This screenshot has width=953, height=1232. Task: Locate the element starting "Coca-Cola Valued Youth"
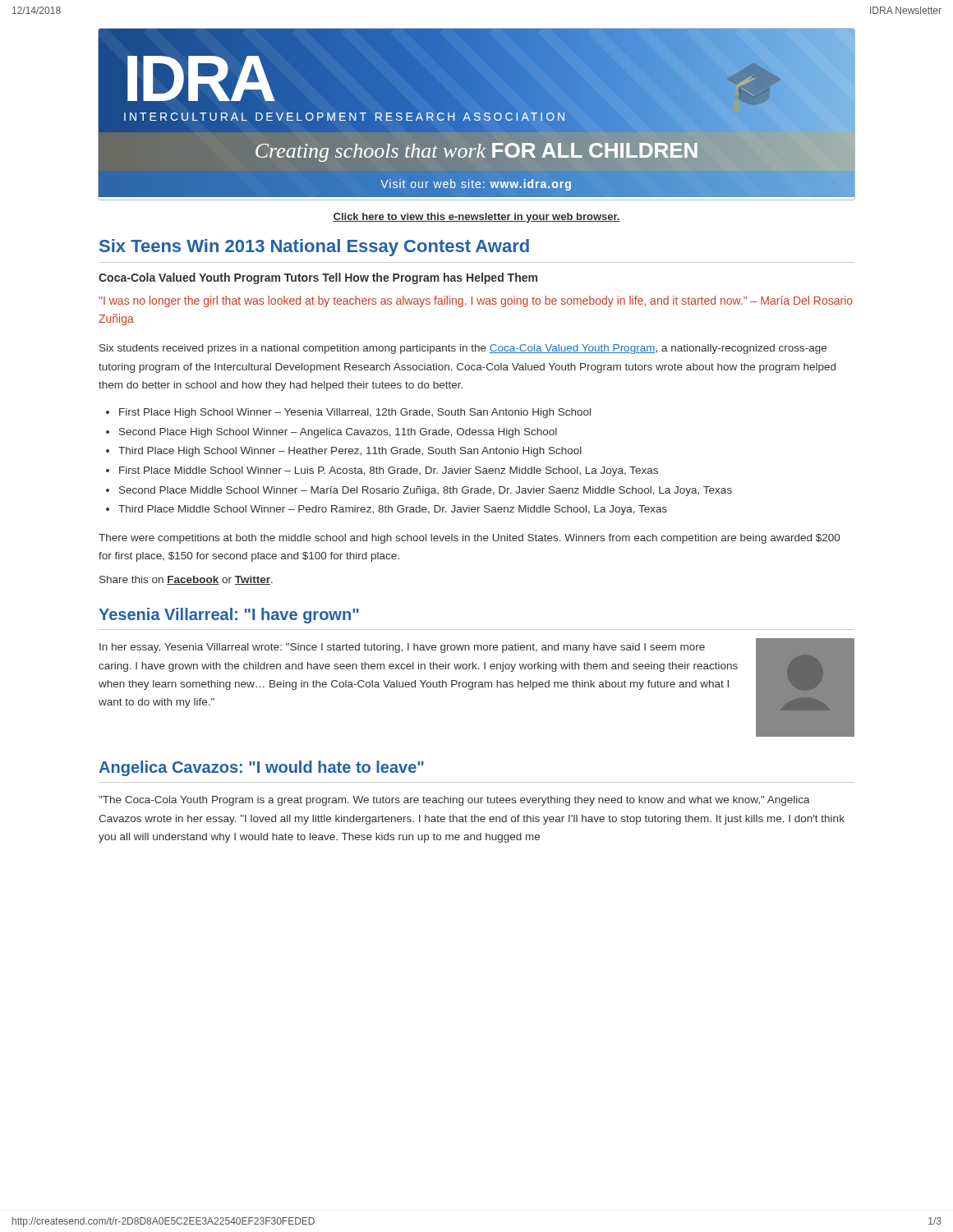pos(318,278)
